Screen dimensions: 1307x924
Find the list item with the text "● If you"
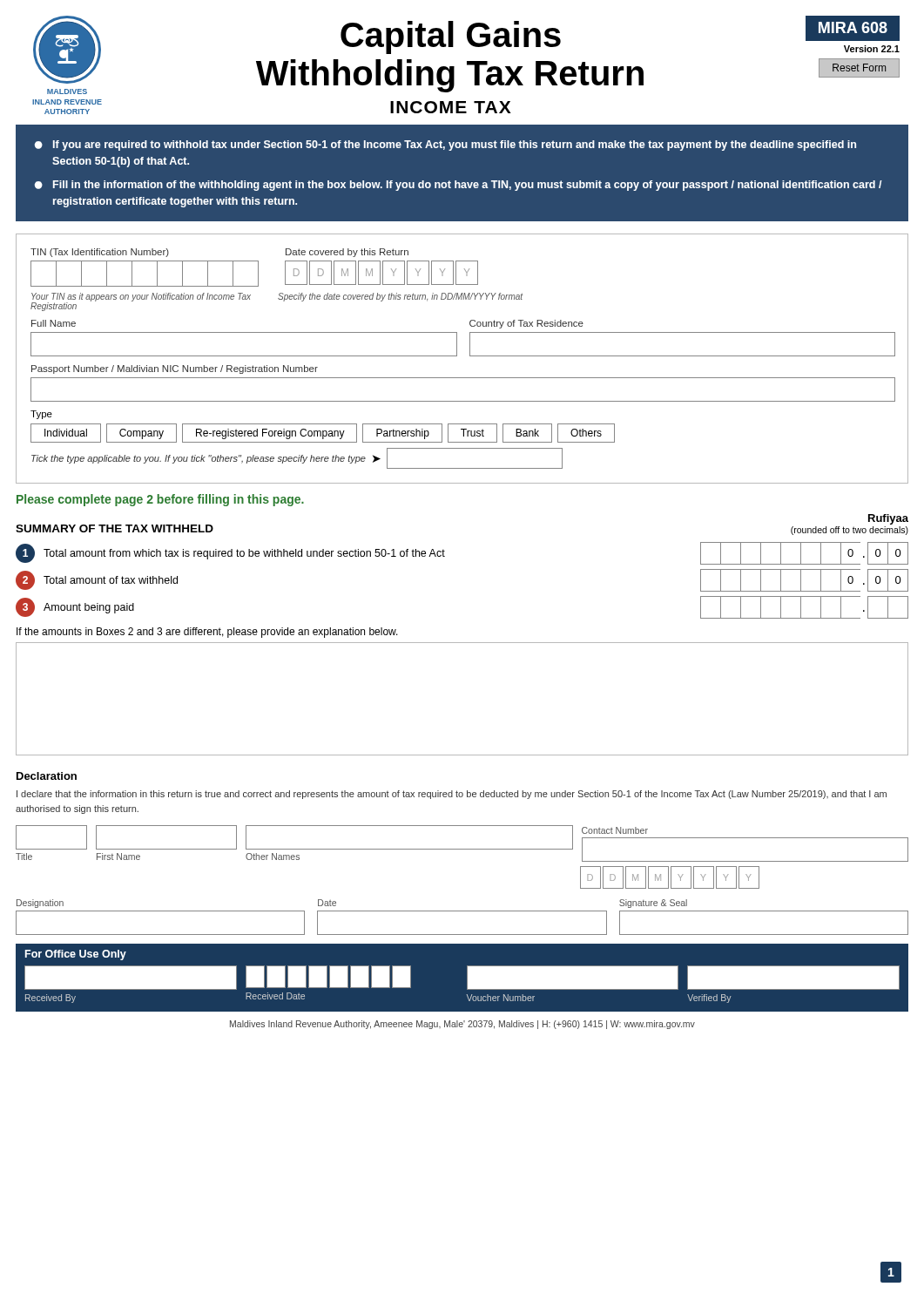(462, 154)
